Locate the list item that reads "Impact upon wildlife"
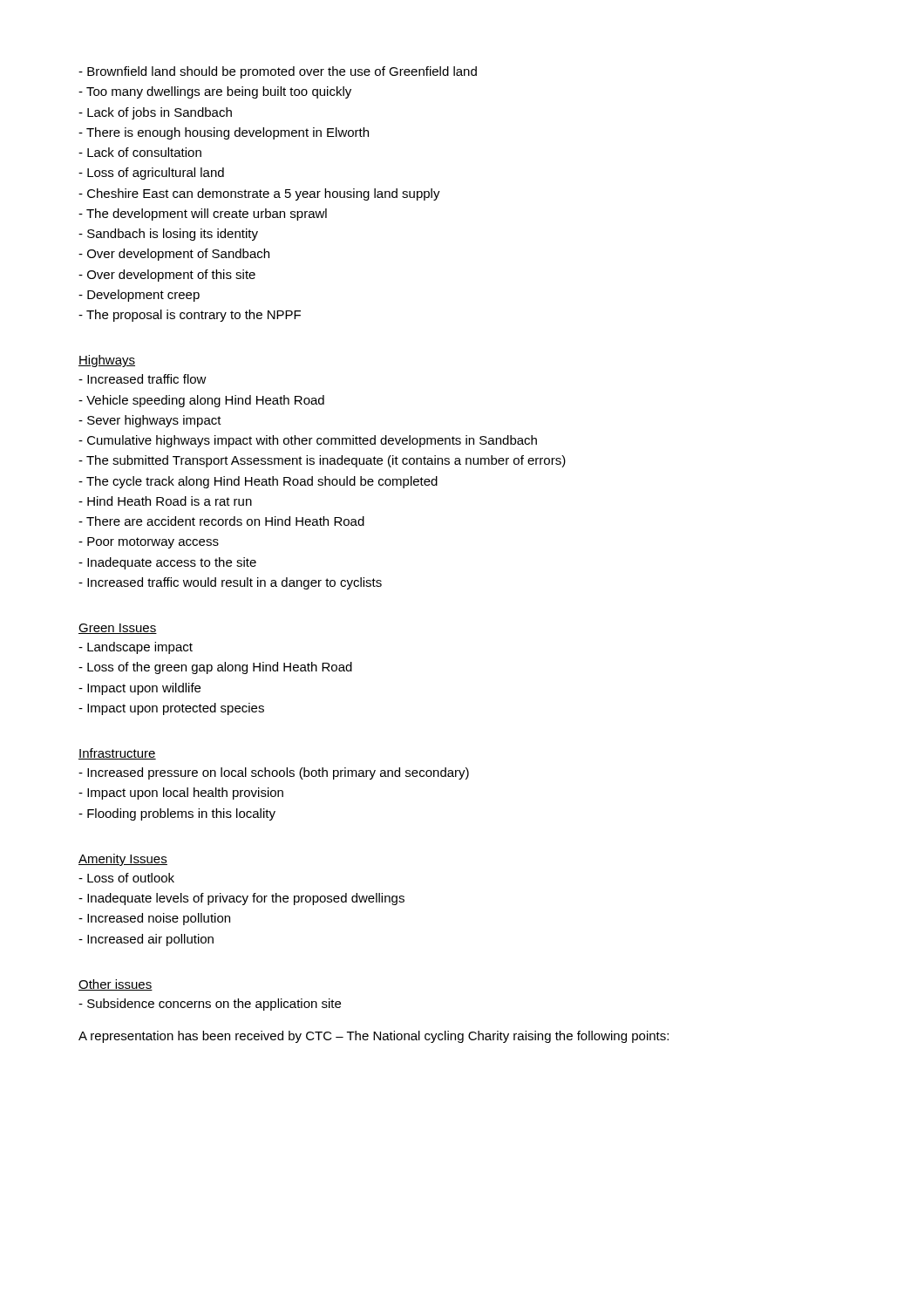Screen dimensions: 1308x924 tap(140, 687)
